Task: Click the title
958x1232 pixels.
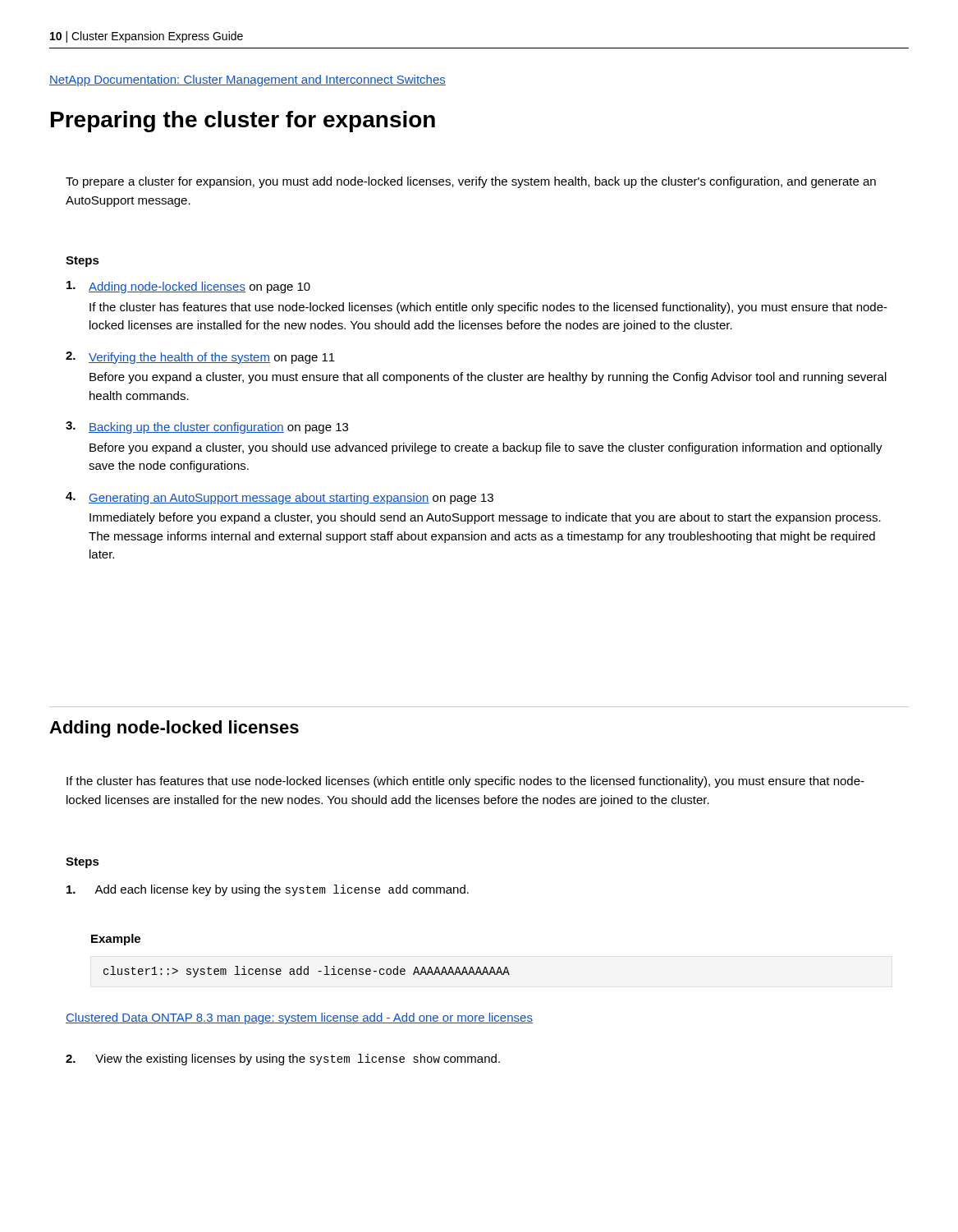Action: [479, 120]
